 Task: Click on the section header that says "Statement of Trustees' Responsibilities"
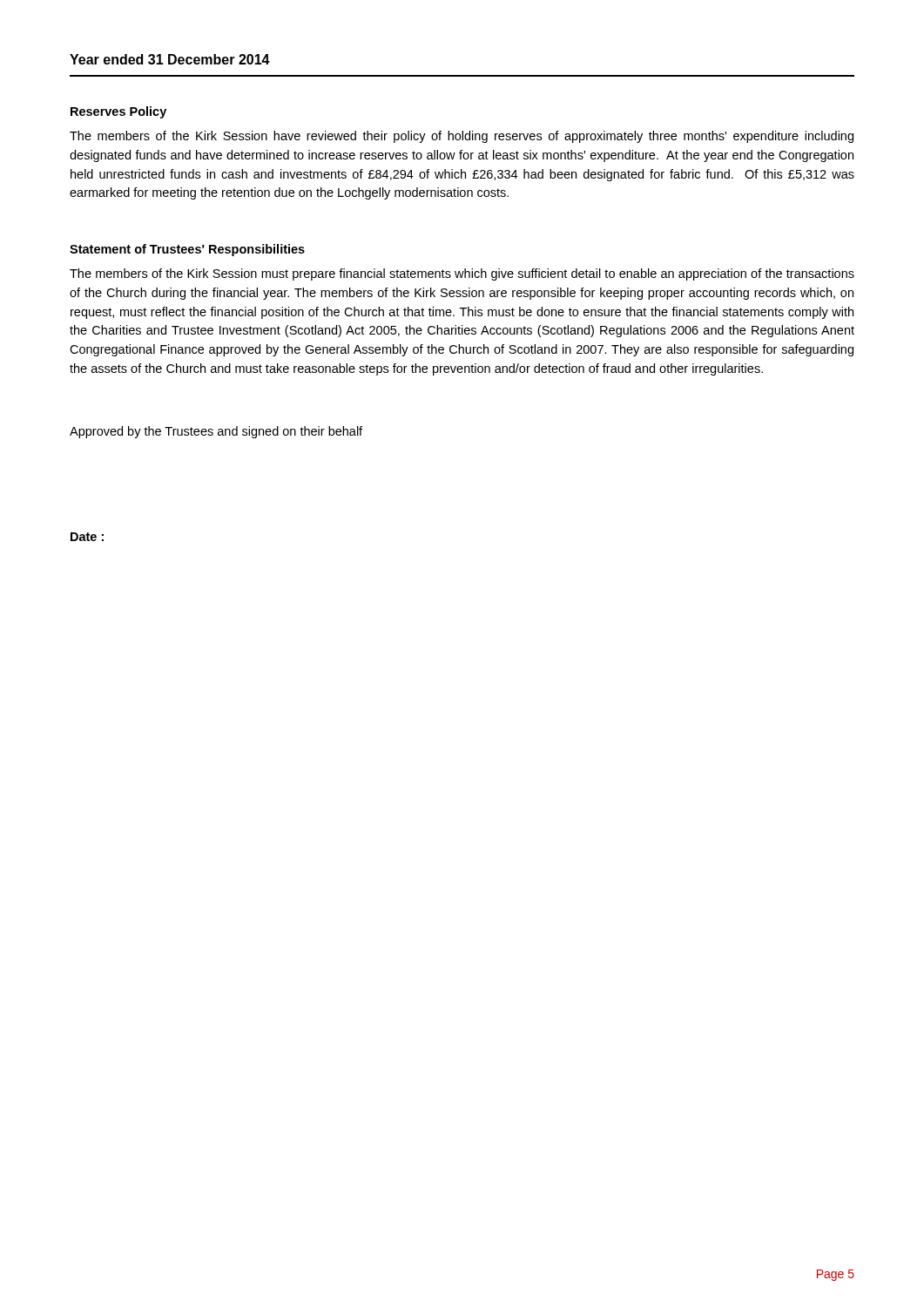point(187,249)
